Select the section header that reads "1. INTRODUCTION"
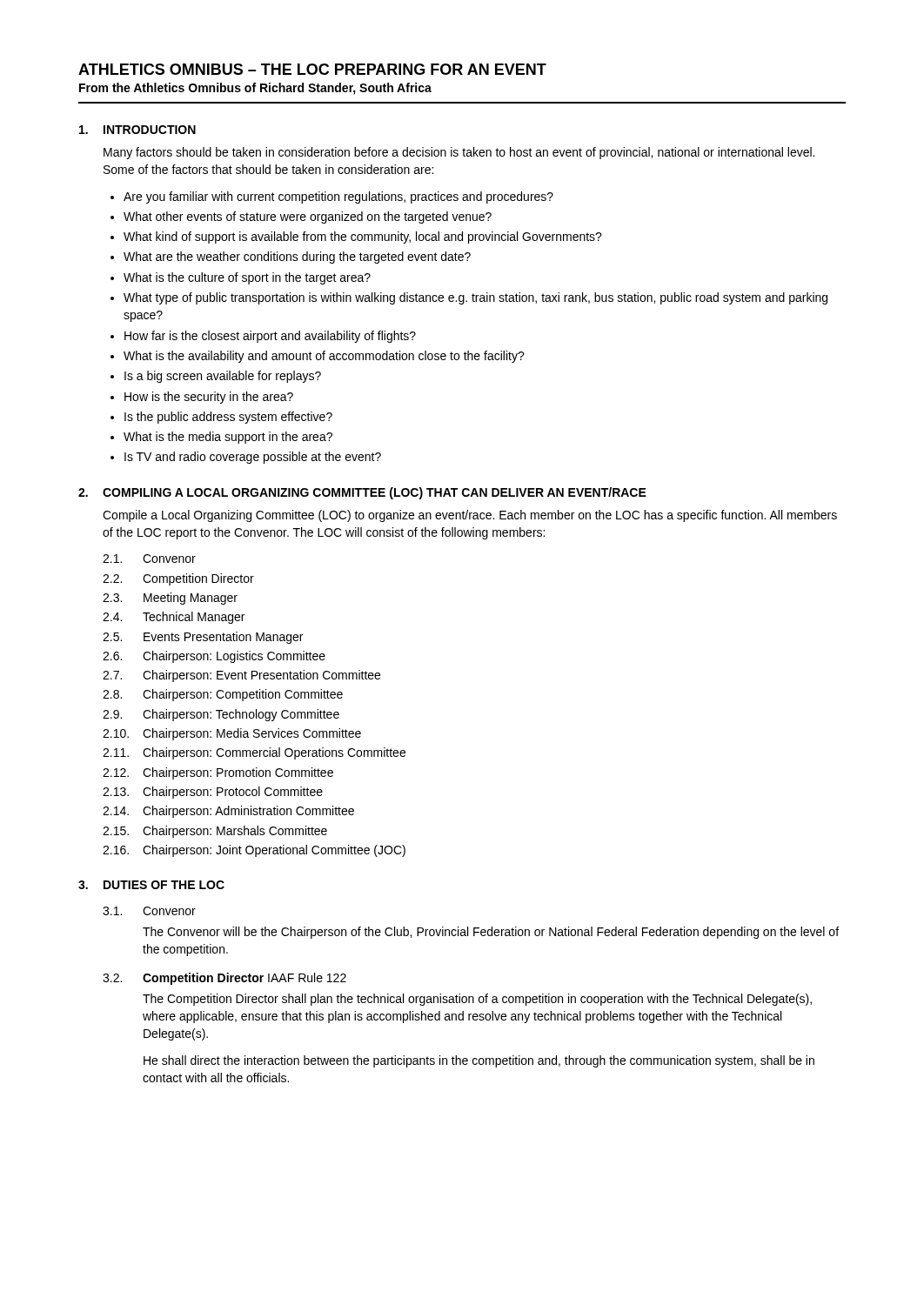 tap(137, 130)
